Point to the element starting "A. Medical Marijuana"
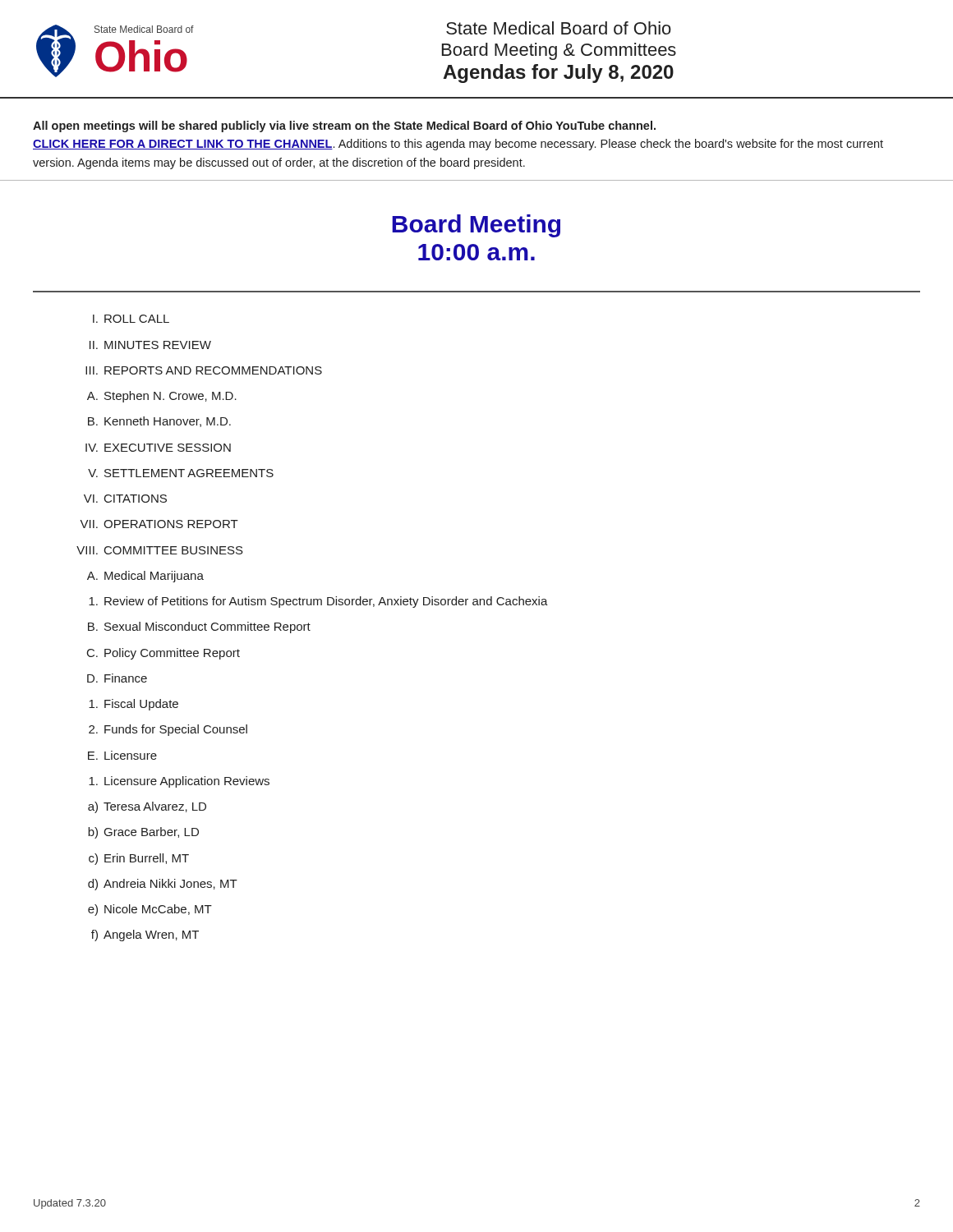Image resolution: width=953 pixels, height=1232 pixels. (x=145, y=577)
